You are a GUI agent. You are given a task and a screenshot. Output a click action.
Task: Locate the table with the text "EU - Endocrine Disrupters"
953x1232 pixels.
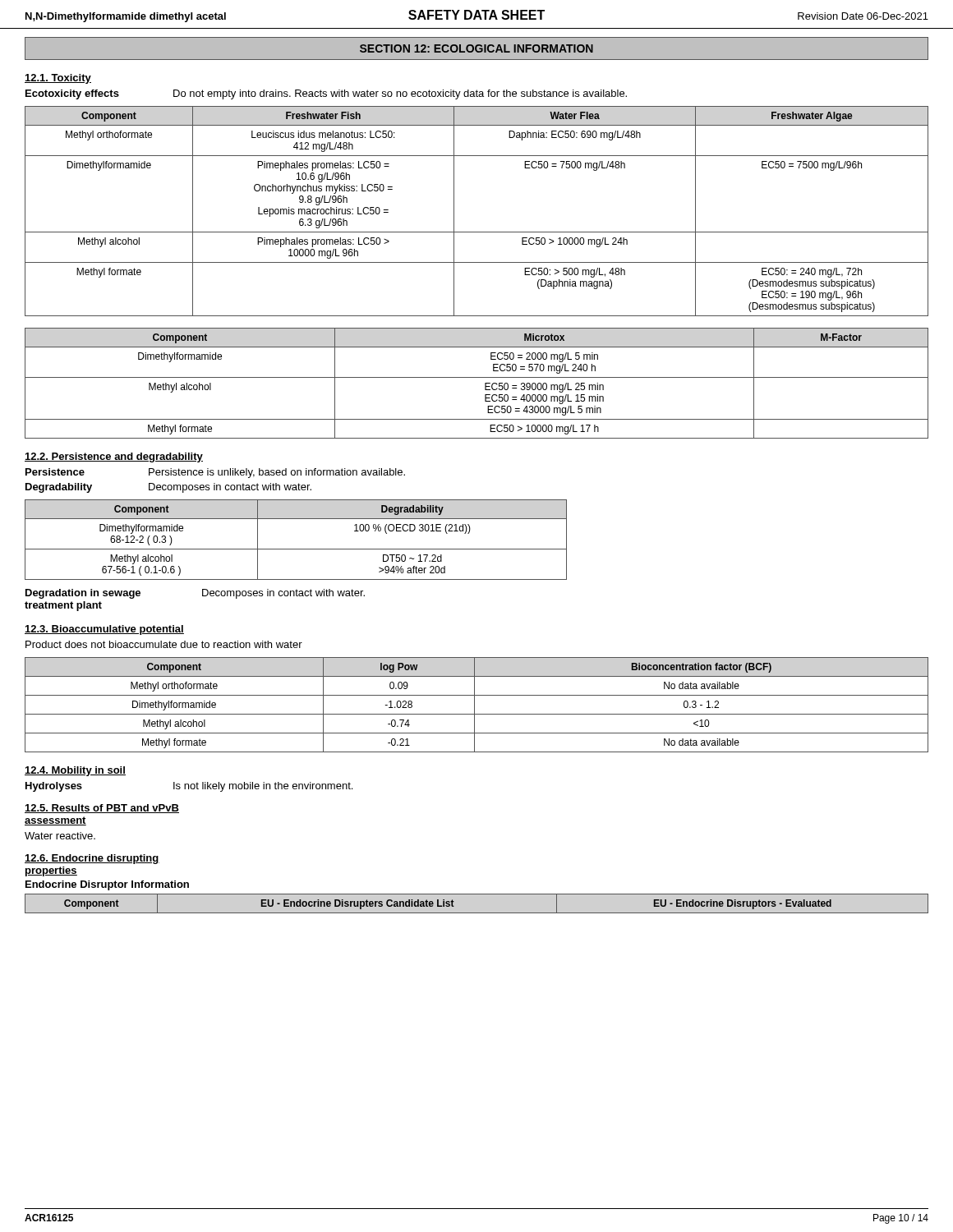476,903
